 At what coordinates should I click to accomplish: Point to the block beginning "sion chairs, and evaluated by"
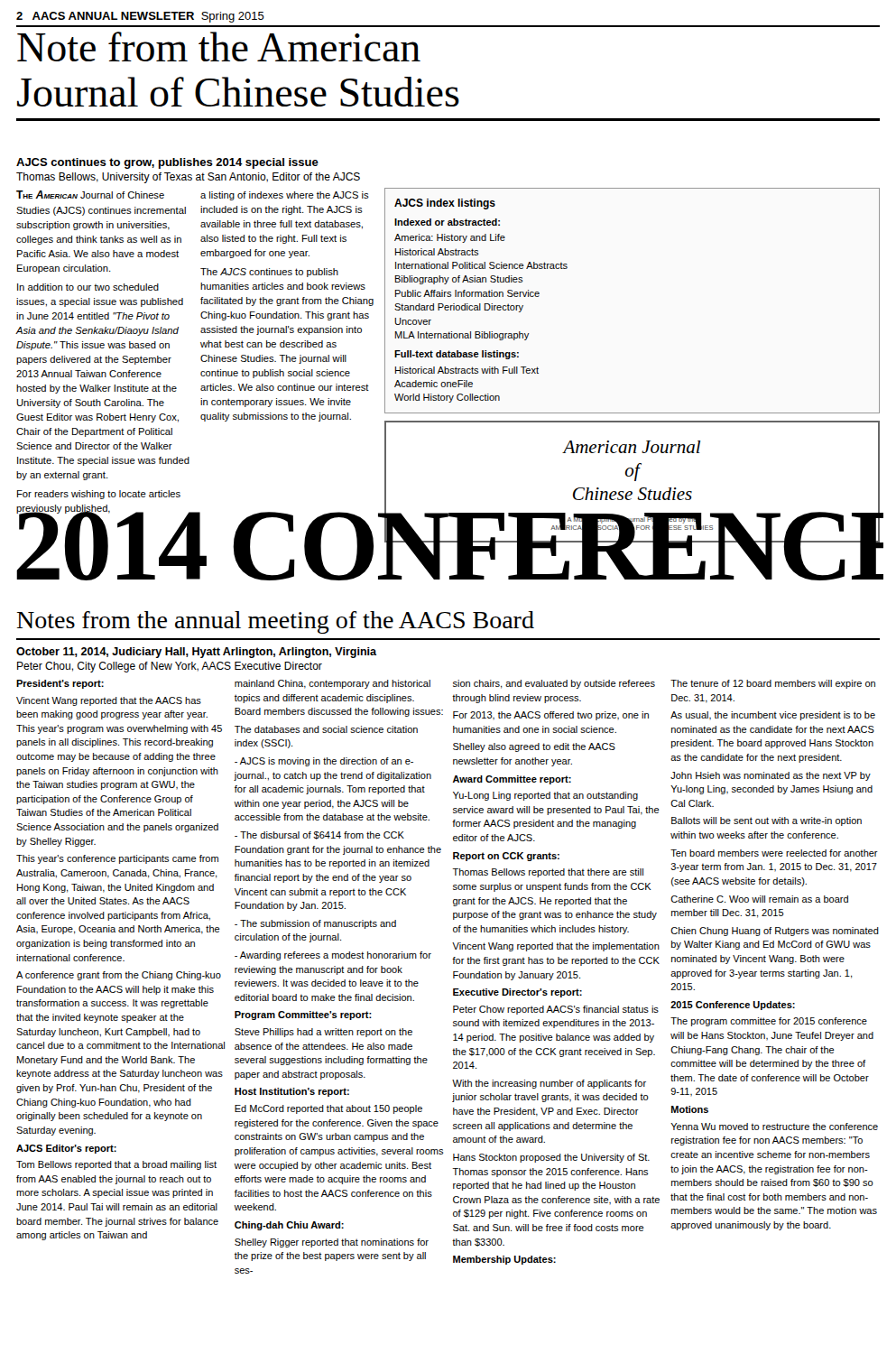pyautogui.click(x=557, y=972)
